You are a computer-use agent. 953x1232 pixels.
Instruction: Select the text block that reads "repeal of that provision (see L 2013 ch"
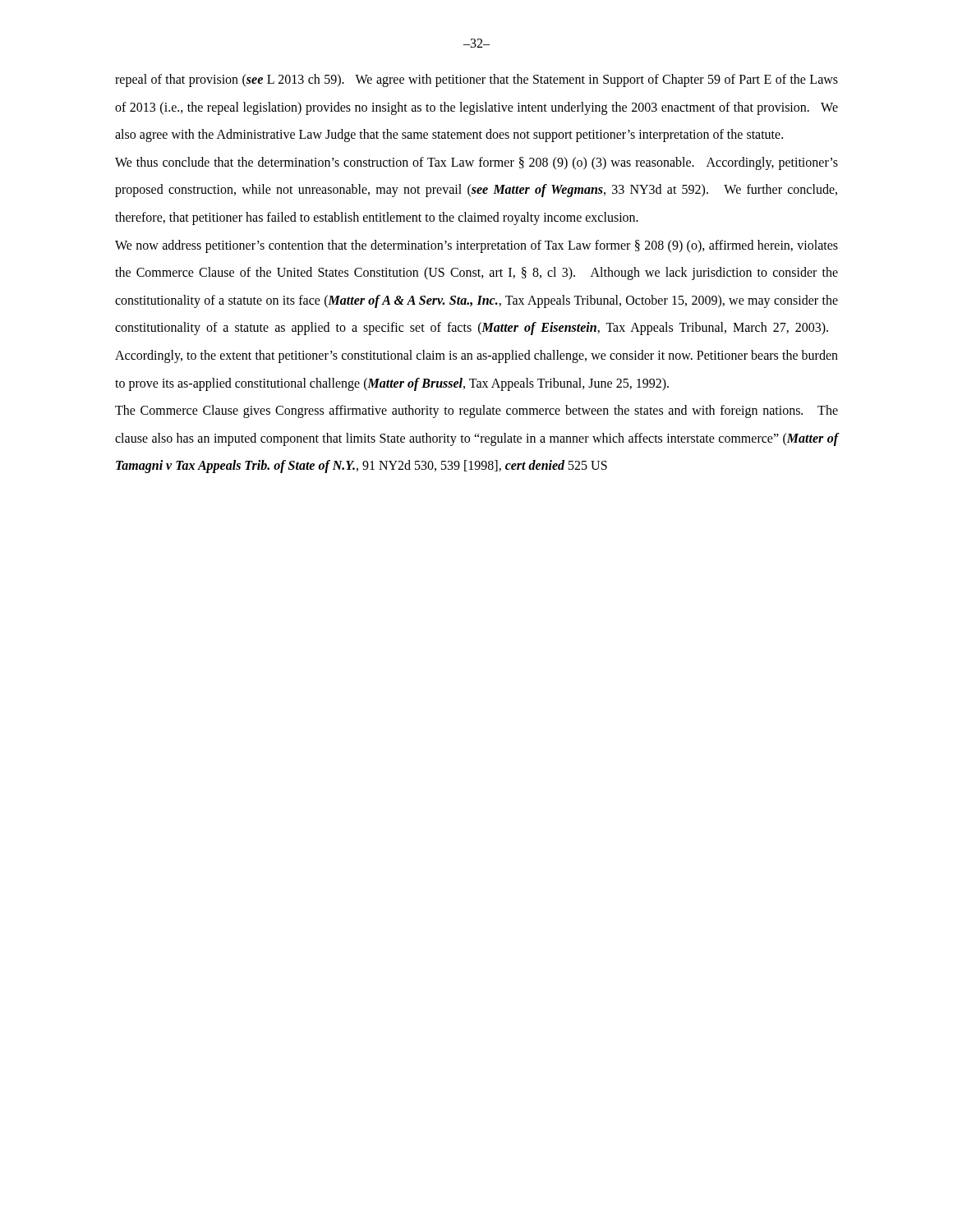476,107
